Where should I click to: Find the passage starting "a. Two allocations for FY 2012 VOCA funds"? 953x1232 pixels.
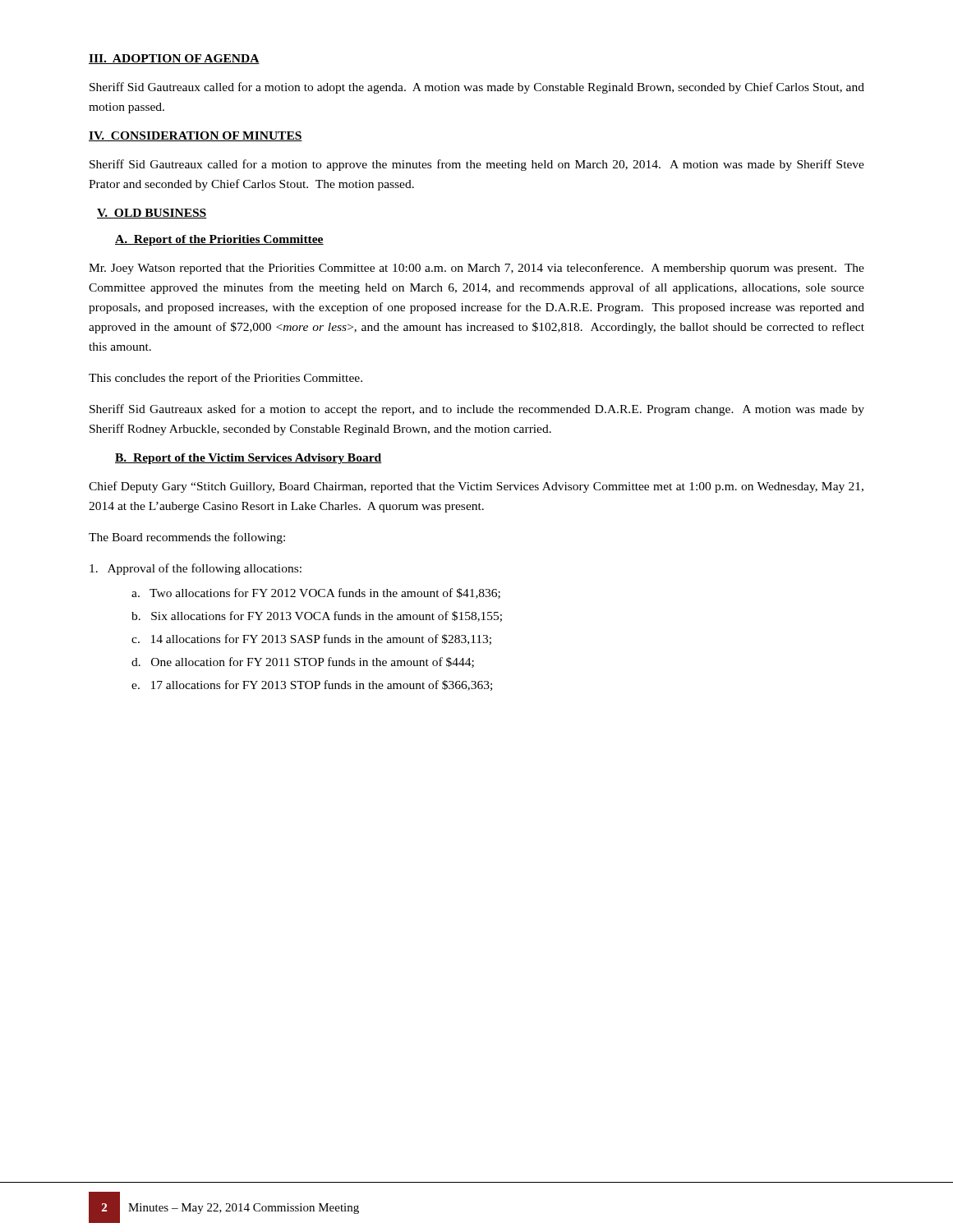[316, 593]
